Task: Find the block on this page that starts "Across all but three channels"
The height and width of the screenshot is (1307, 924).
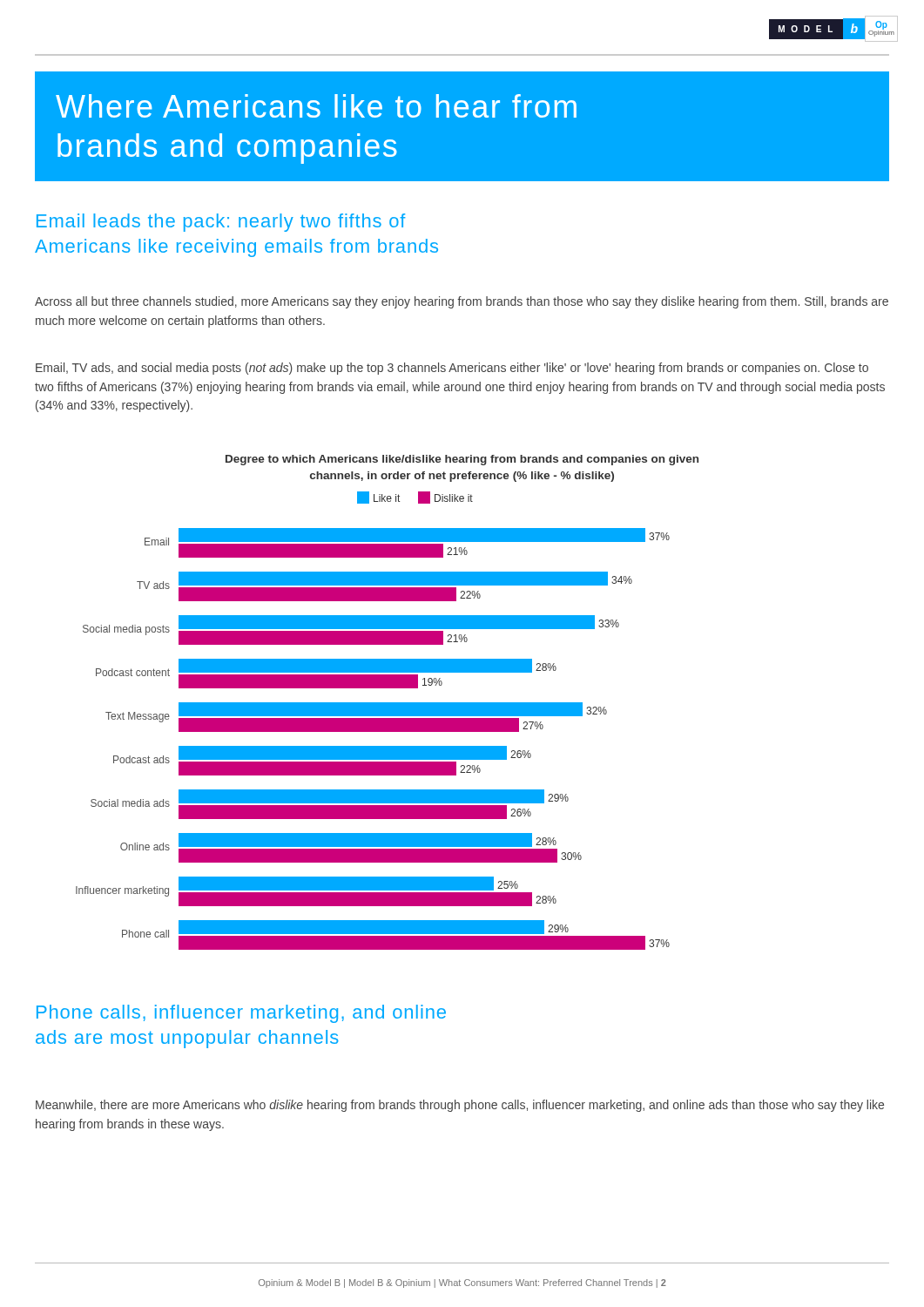Action: coord(462,311)
